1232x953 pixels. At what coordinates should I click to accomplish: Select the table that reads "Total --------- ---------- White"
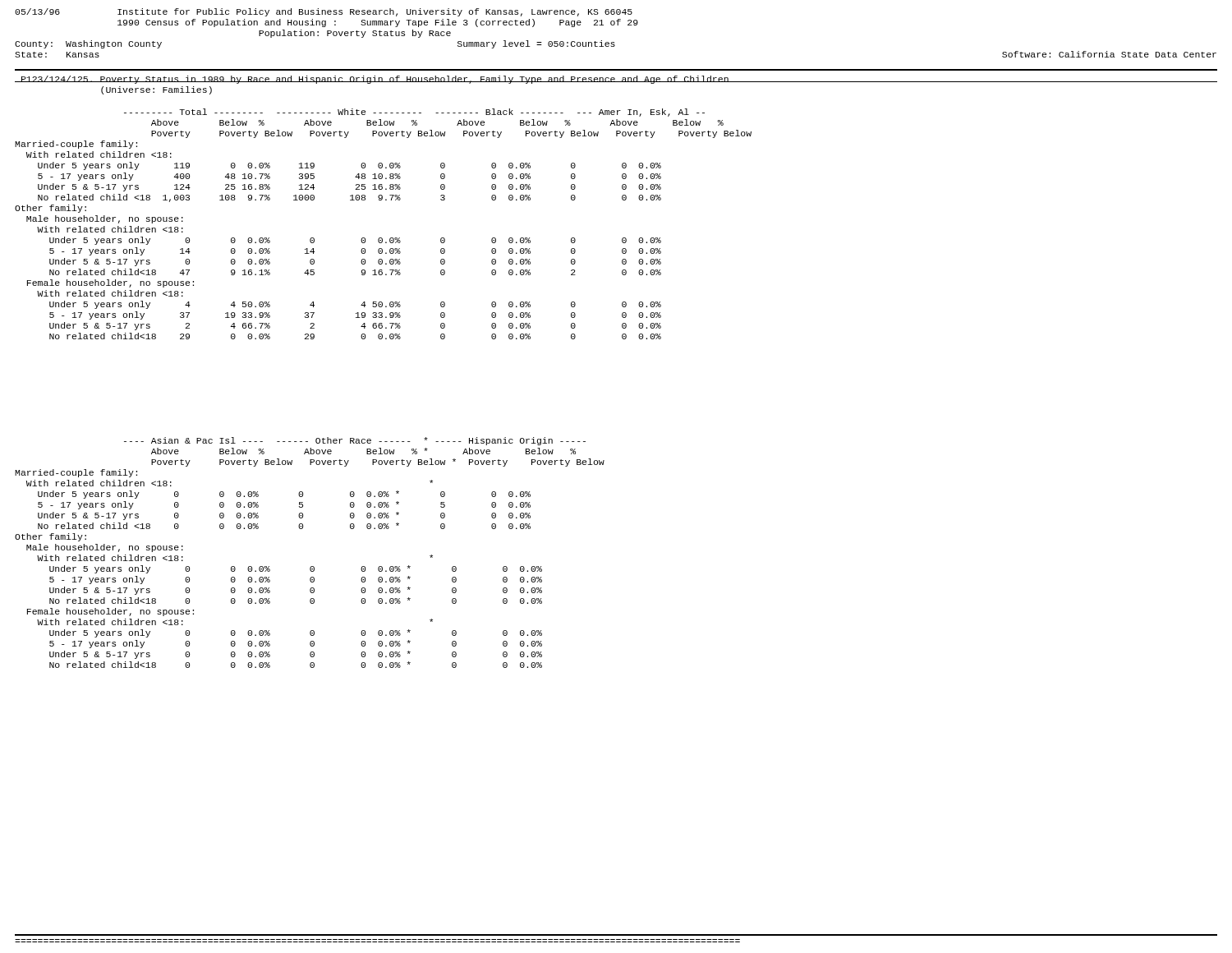616,224
